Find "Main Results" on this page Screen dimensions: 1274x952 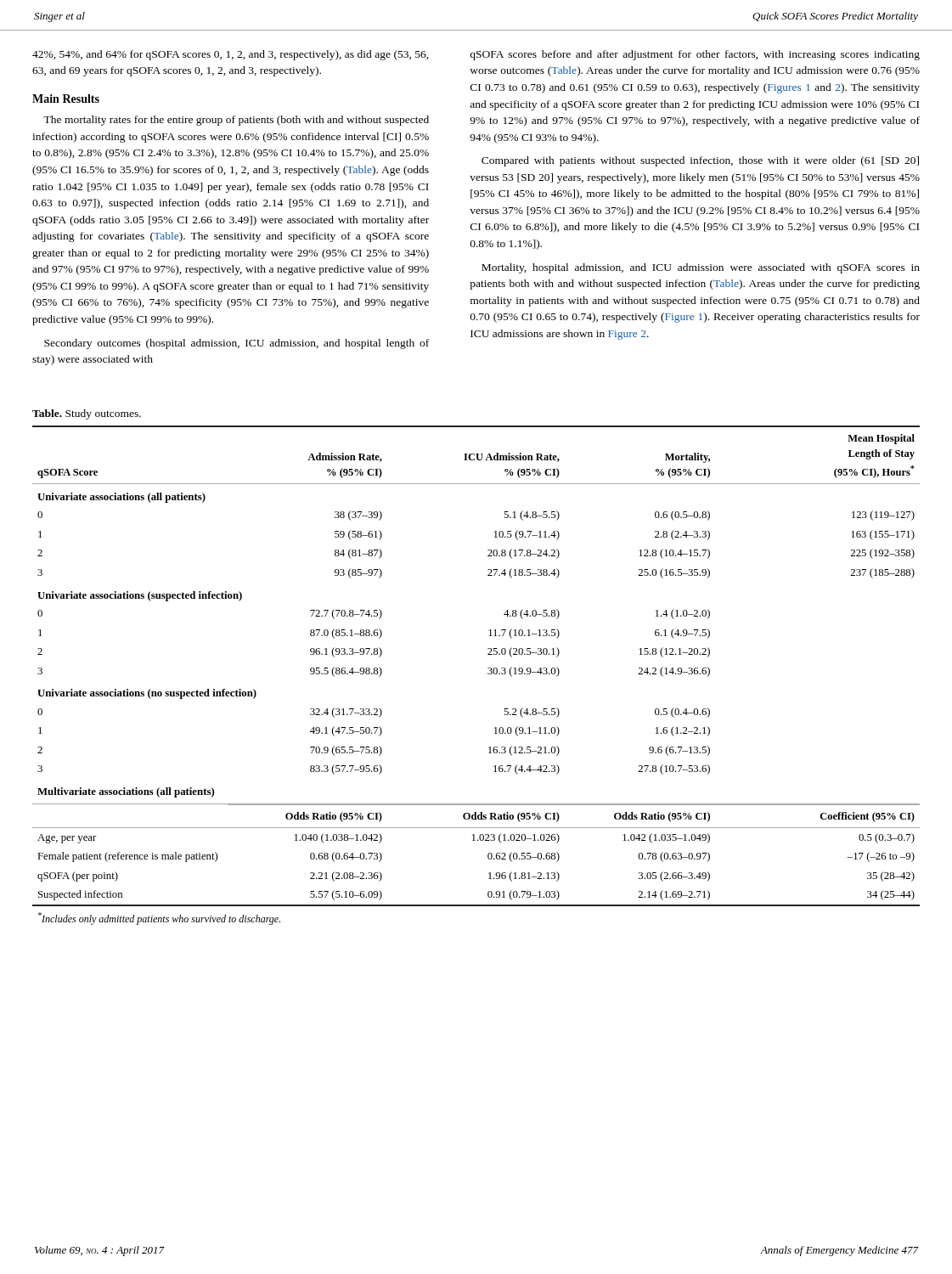pos(66,99)
